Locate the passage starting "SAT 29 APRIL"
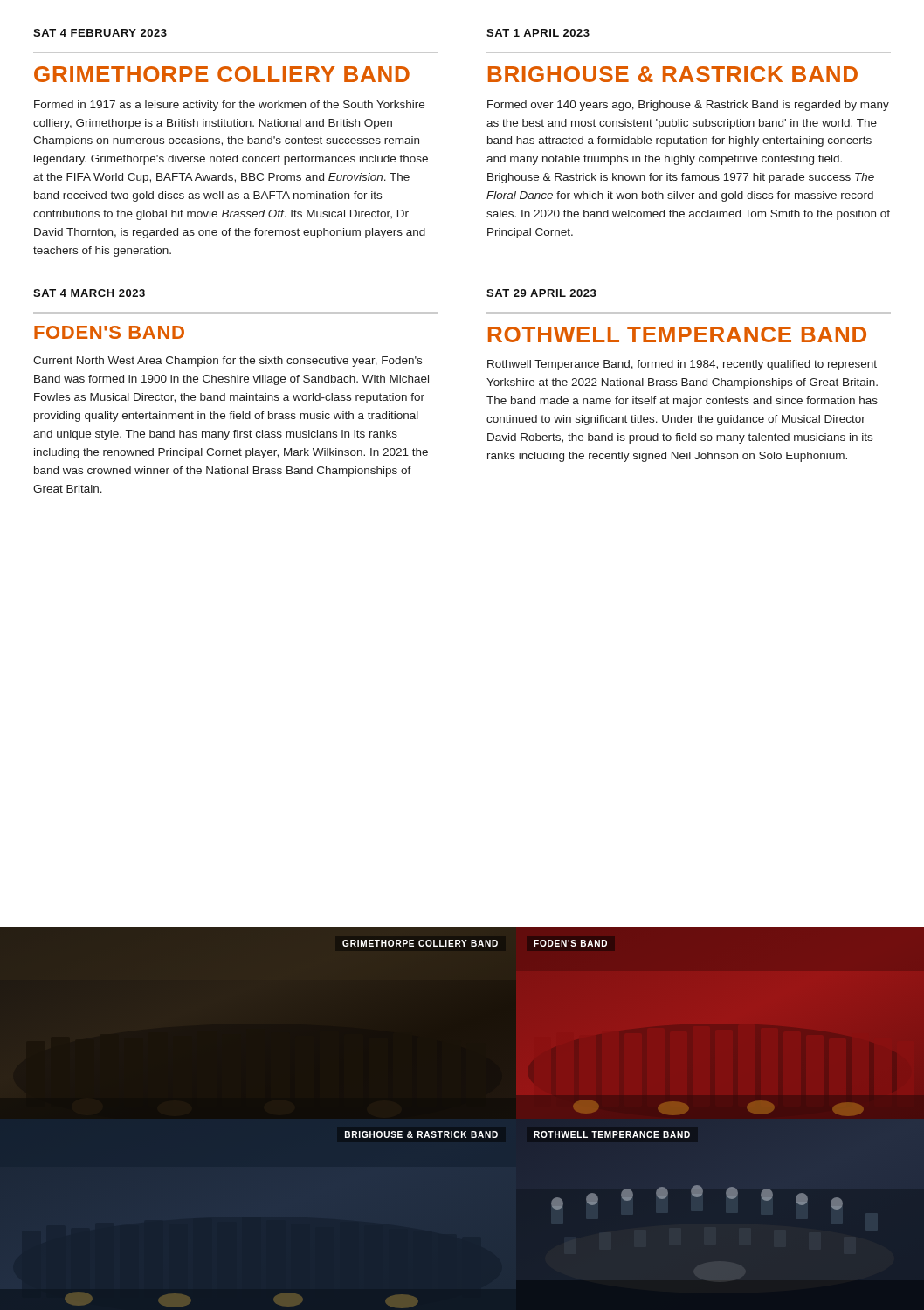924x1310 pixels. pos(542,293)
